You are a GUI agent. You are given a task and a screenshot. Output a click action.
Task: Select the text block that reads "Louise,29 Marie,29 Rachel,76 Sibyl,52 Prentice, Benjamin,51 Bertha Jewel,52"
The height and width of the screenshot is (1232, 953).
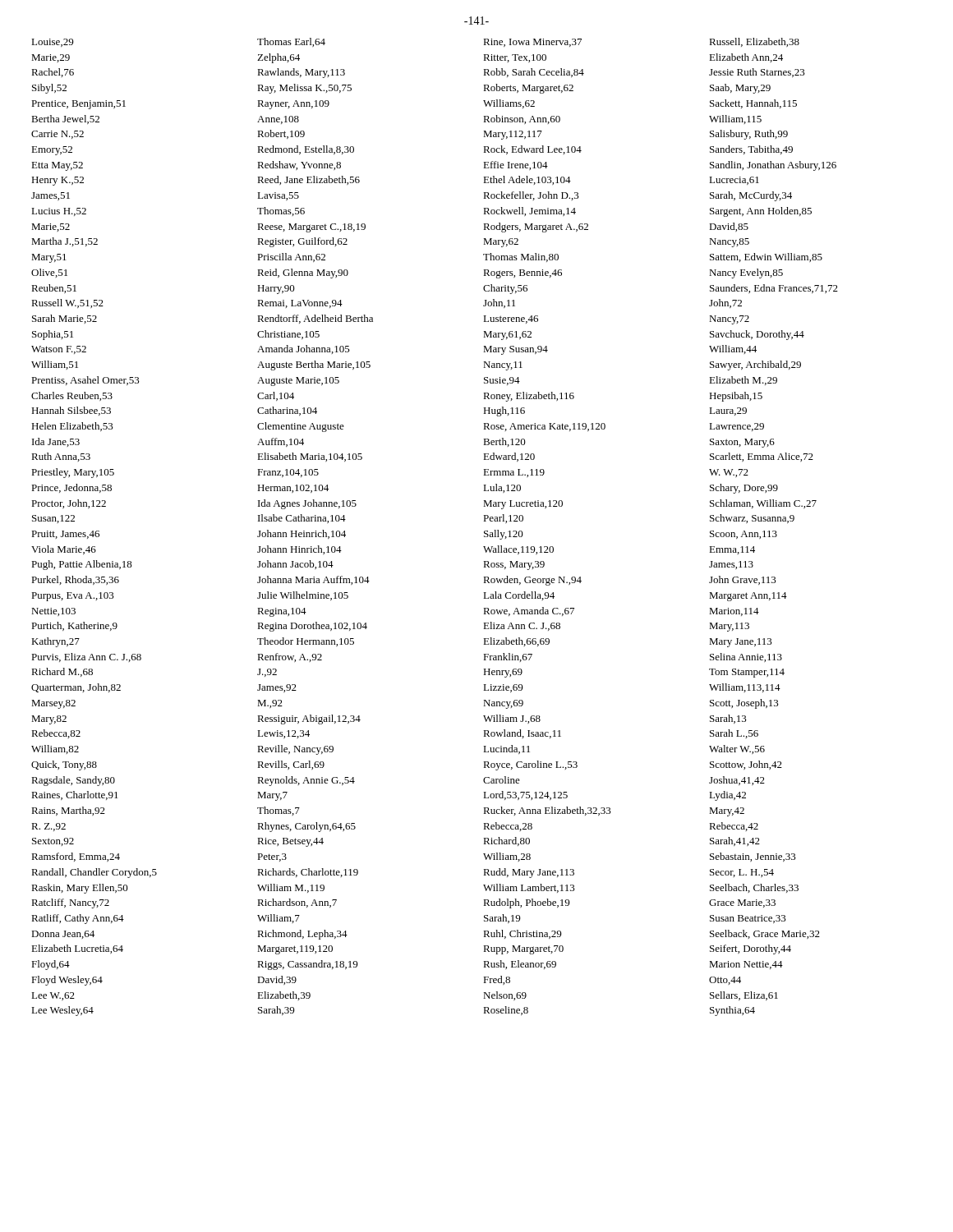point(476,526)
